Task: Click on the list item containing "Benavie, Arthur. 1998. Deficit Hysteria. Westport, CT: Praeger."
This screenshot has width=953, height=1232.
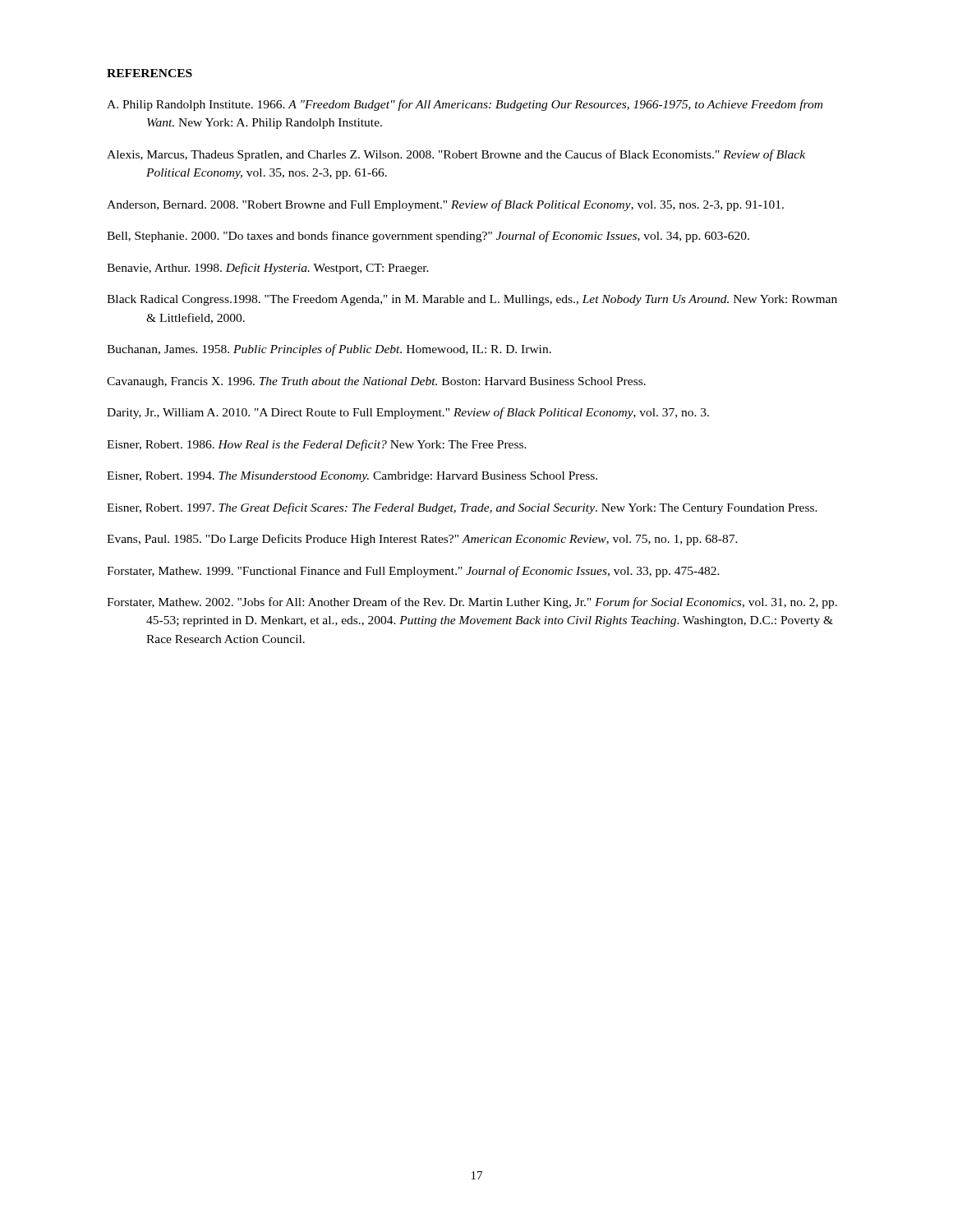Action: (268, 267)
